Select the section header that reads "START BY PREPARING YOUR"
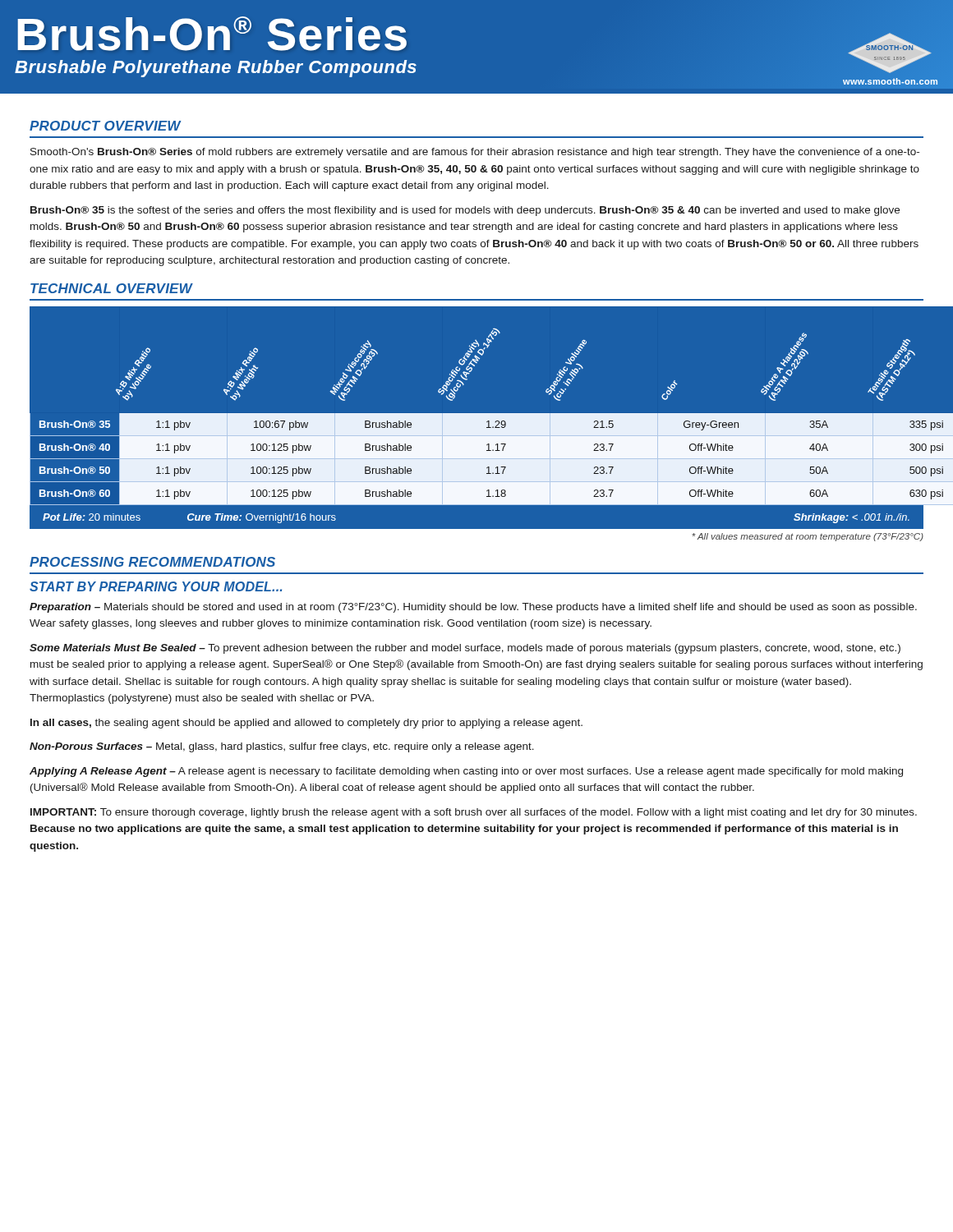This screenshot has height=1232, width=953. pyautogui.click(x=156, y=586)
